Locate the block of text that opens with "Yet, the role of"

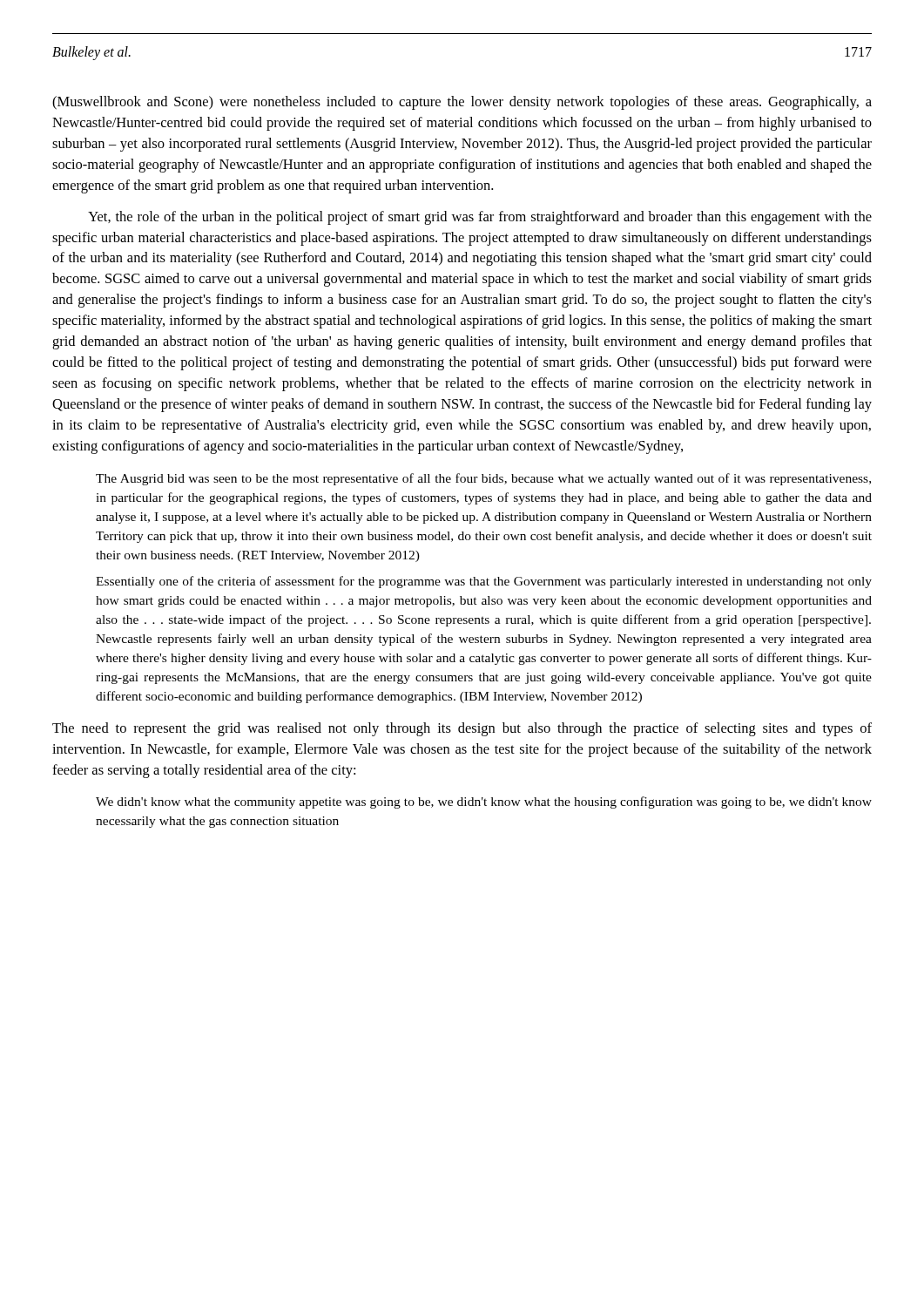pos(462,331)
